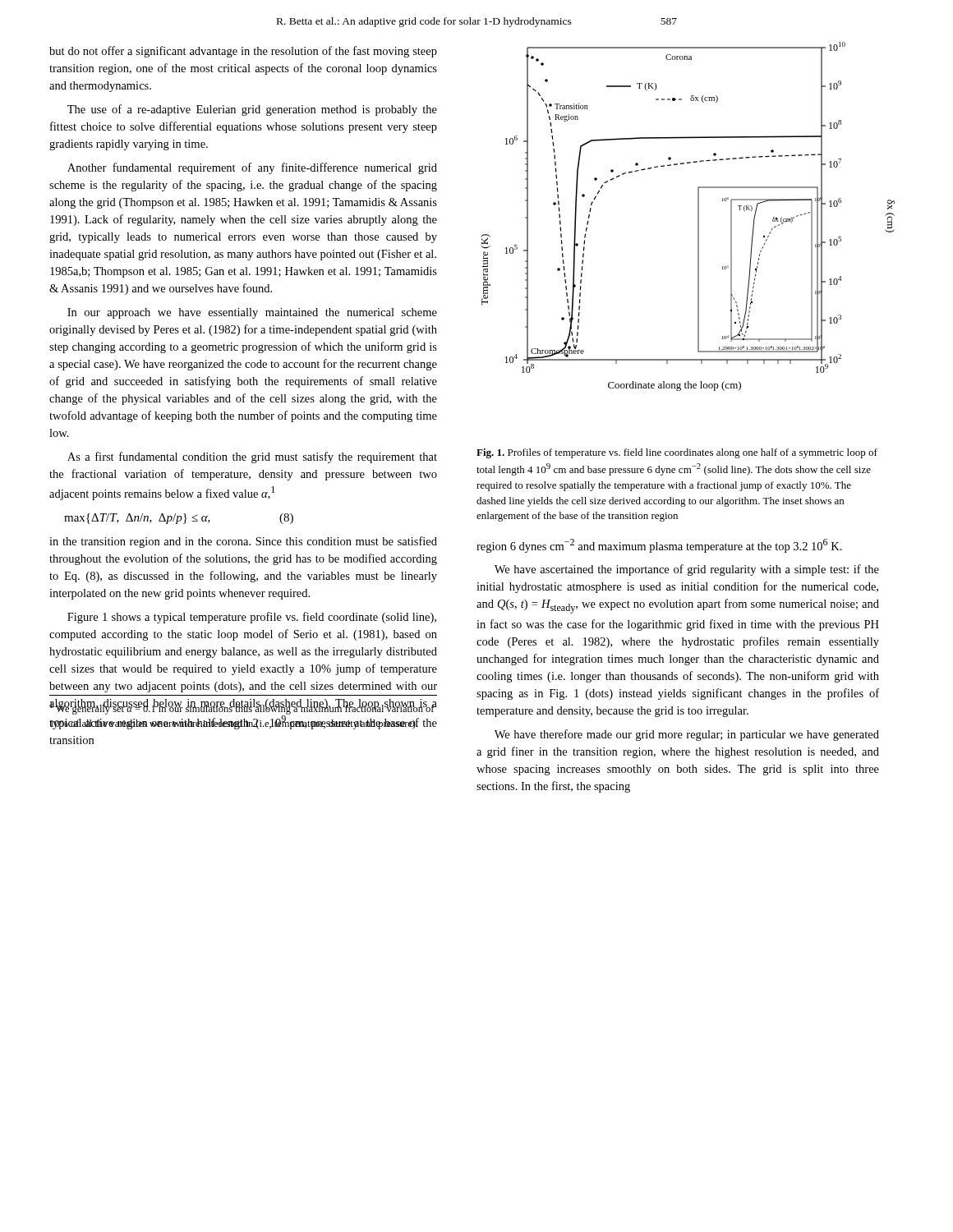The height and width of the screenshot is (1232, 953).
Task: Where is the passage that starts "but do not offer a"?
Action: [x=243, y=68]
